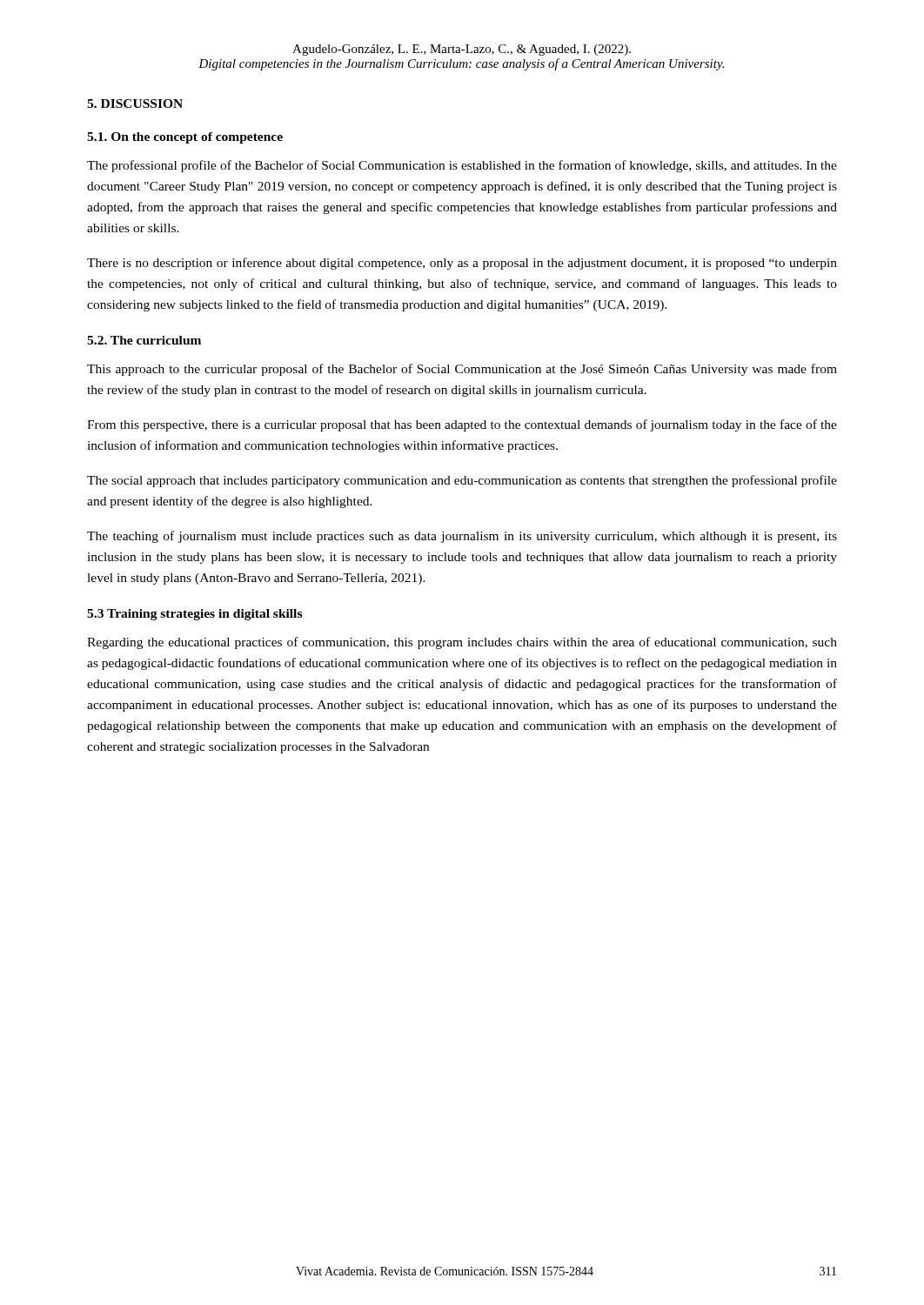The width and height of the screenshot is (924, 1305).
Task: Locate the section header with the text "5.1. On the concept of competence"
Action: pos(185,136)
